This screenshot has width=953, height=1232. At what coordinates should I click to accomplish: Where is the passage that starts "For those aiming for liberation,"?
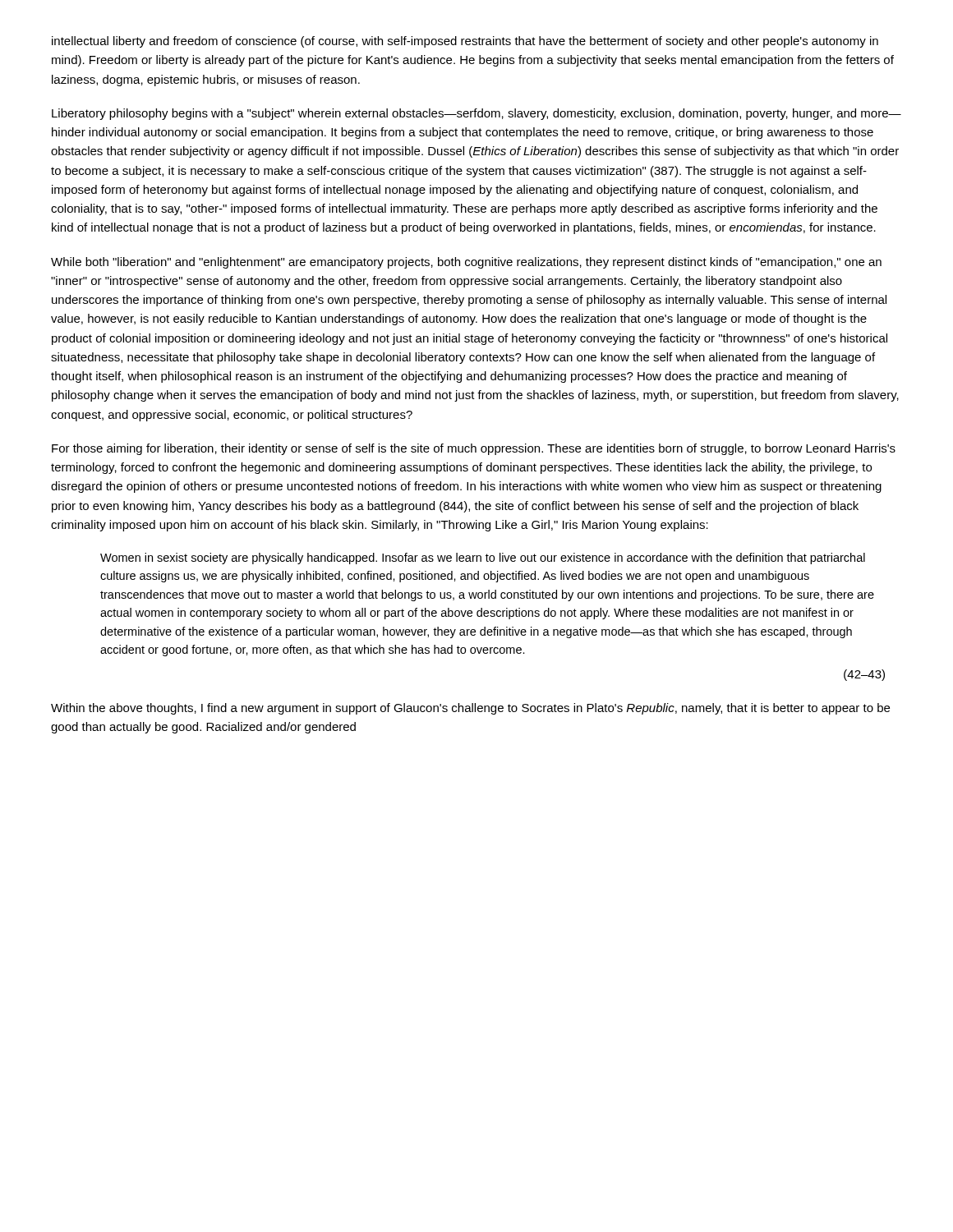pos(473,486)
